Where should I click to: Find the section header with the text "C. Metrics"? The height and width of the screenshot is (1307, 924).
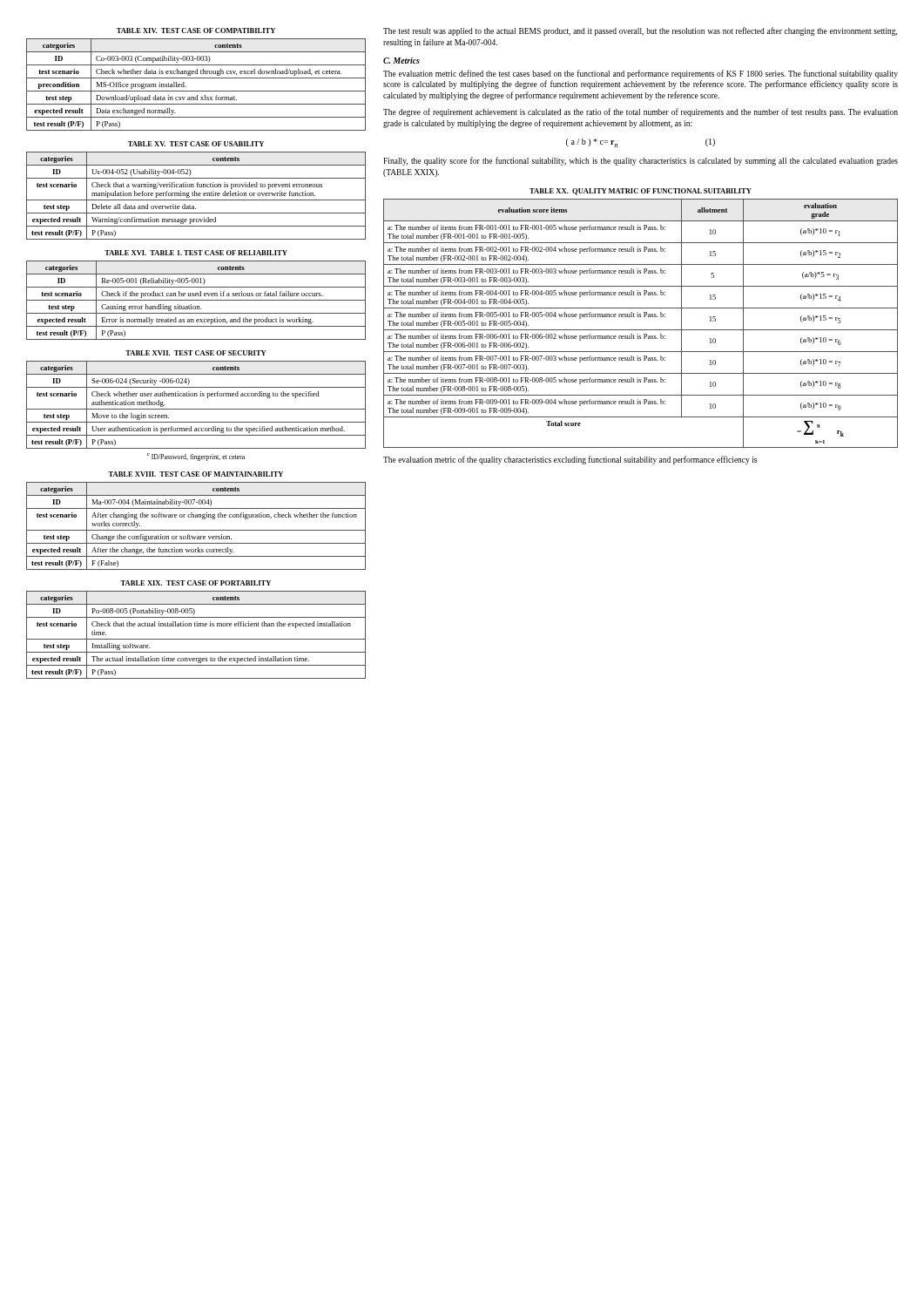click(x=401, y=60)
